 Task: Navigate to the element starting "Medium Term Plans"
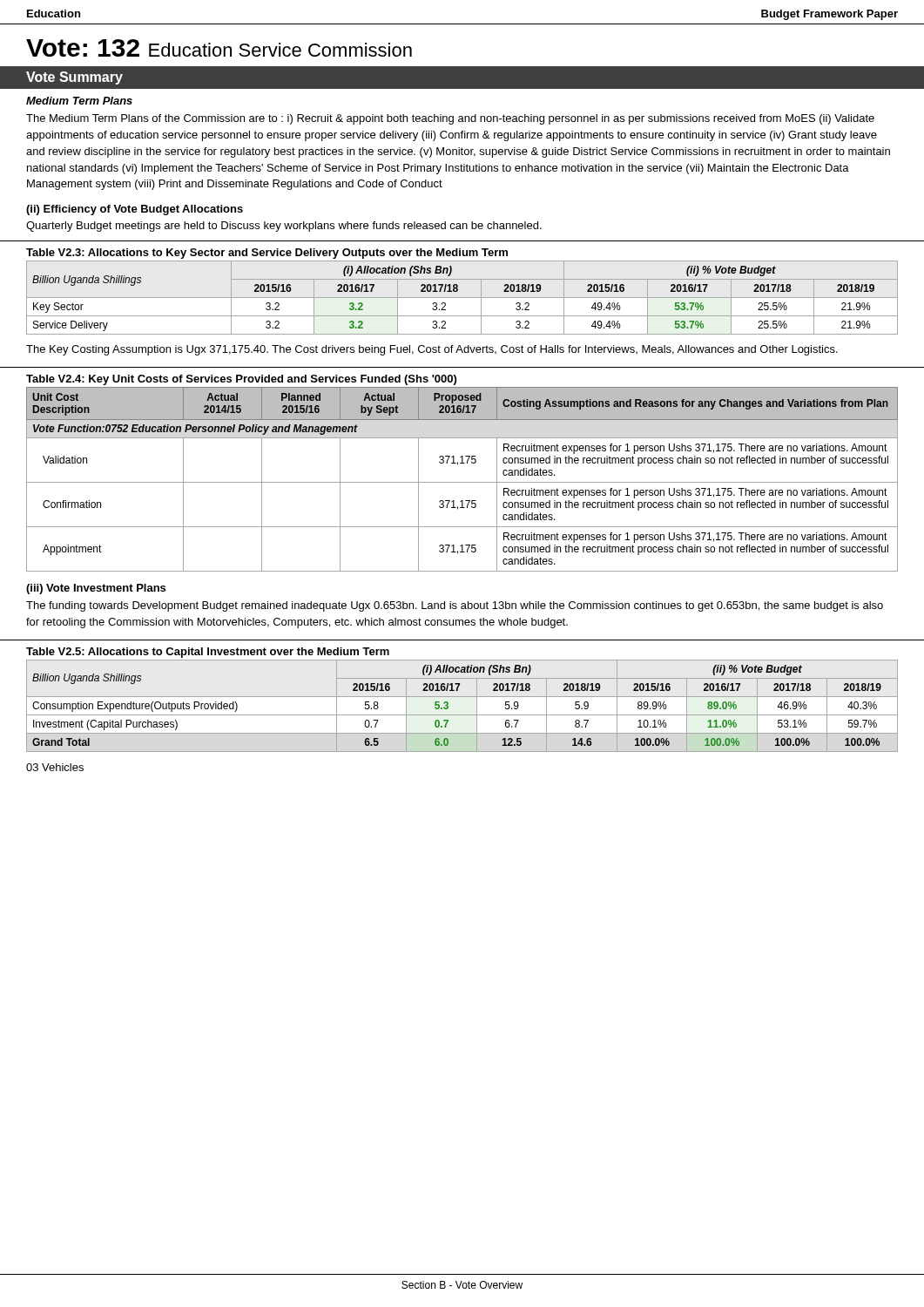point(79,101)
